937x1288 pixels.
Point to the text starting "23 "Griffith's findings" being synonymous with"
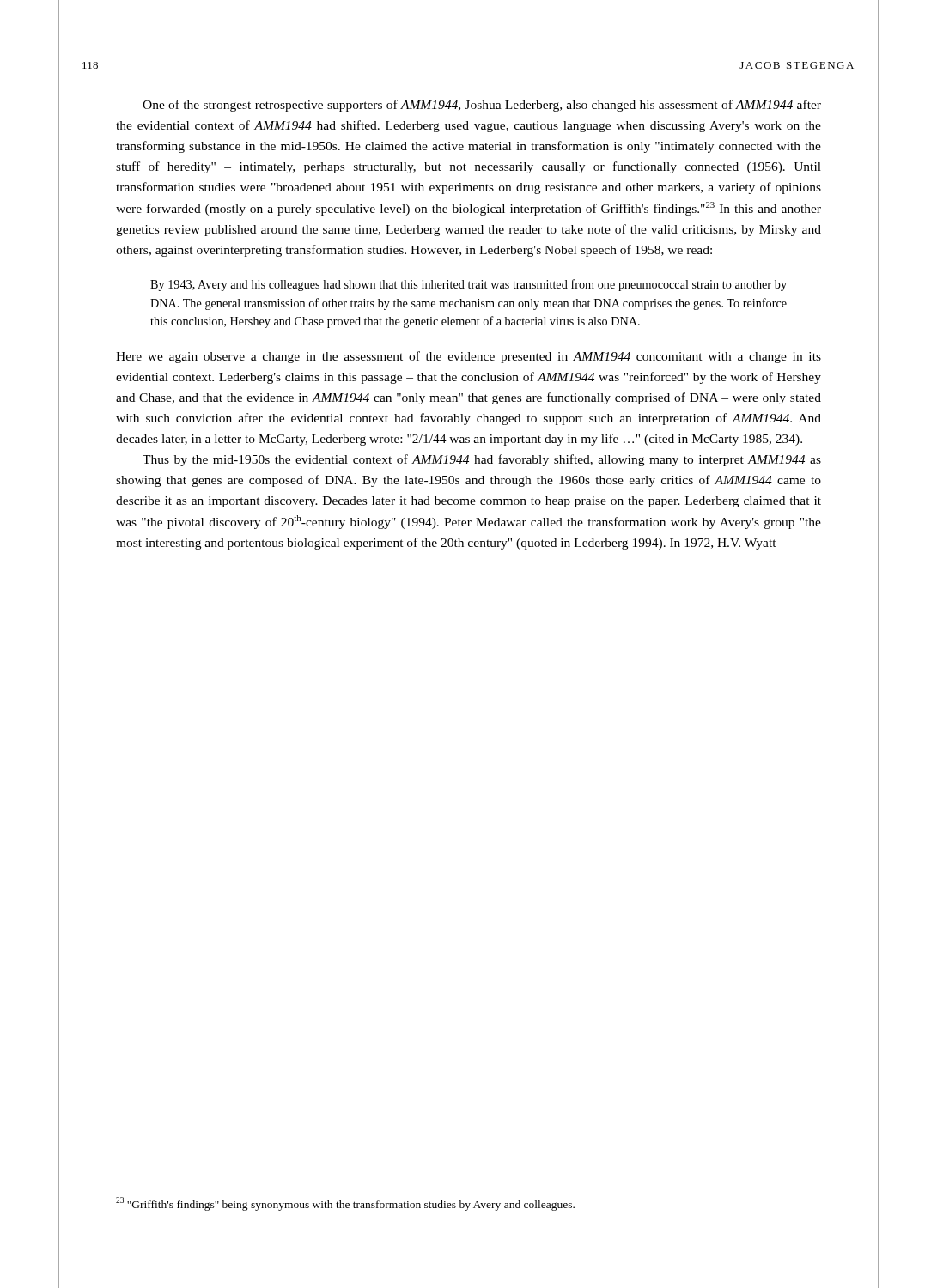468,1204
